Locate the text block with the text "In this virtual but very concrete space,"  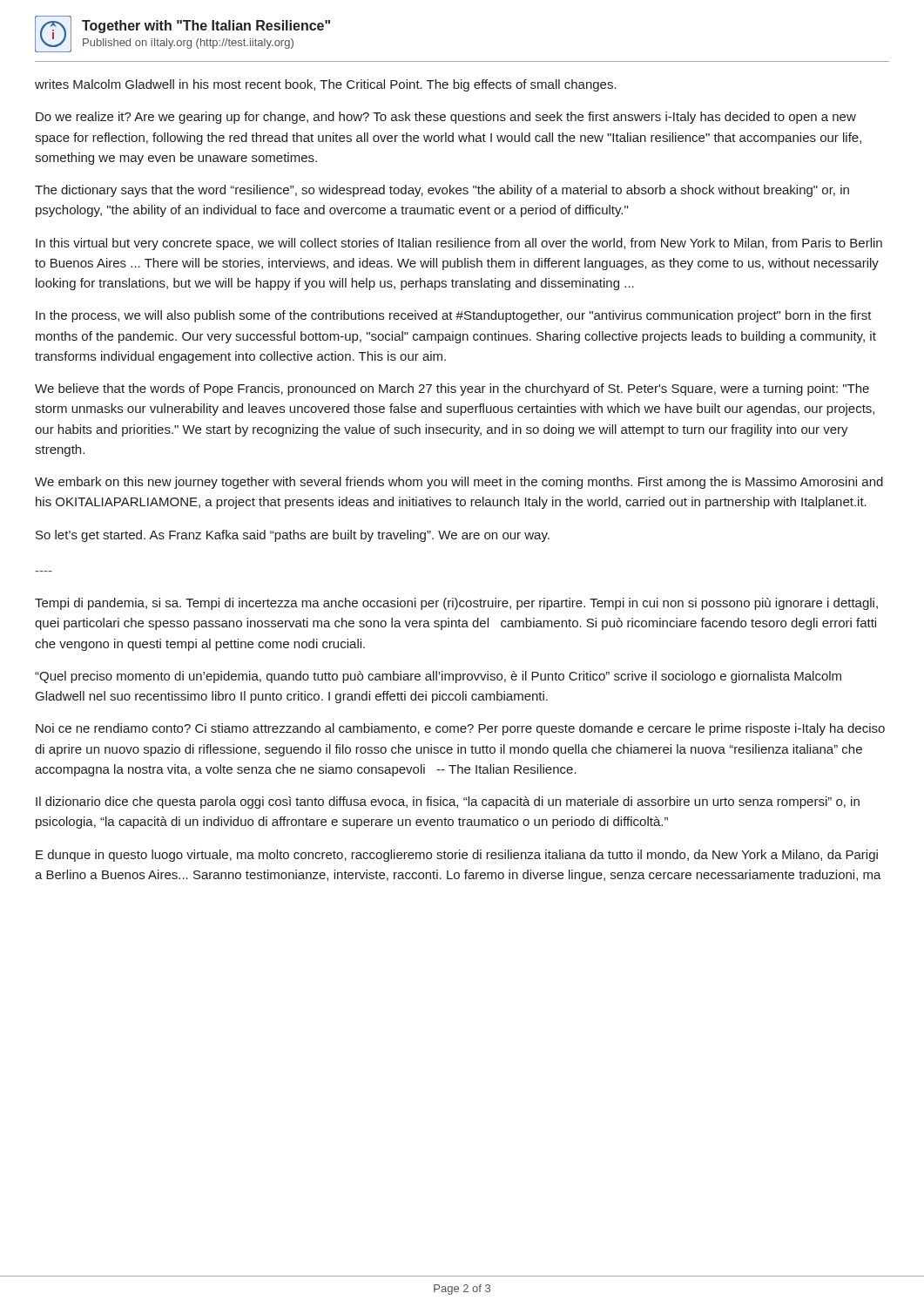459,263
